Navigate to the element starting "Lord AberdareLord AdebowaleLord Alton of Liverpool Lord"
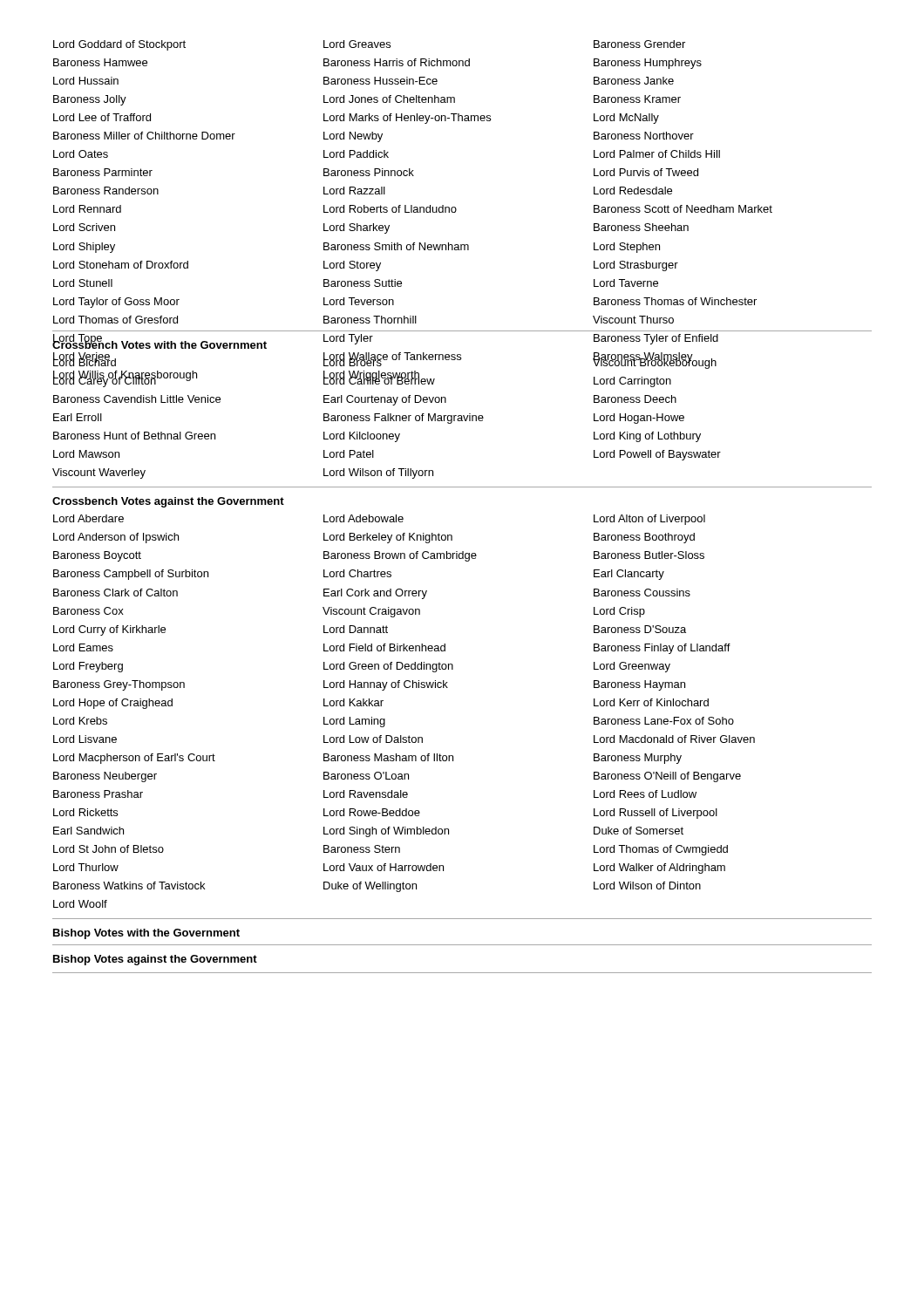Screen dimensions: 1308x924 379,520
